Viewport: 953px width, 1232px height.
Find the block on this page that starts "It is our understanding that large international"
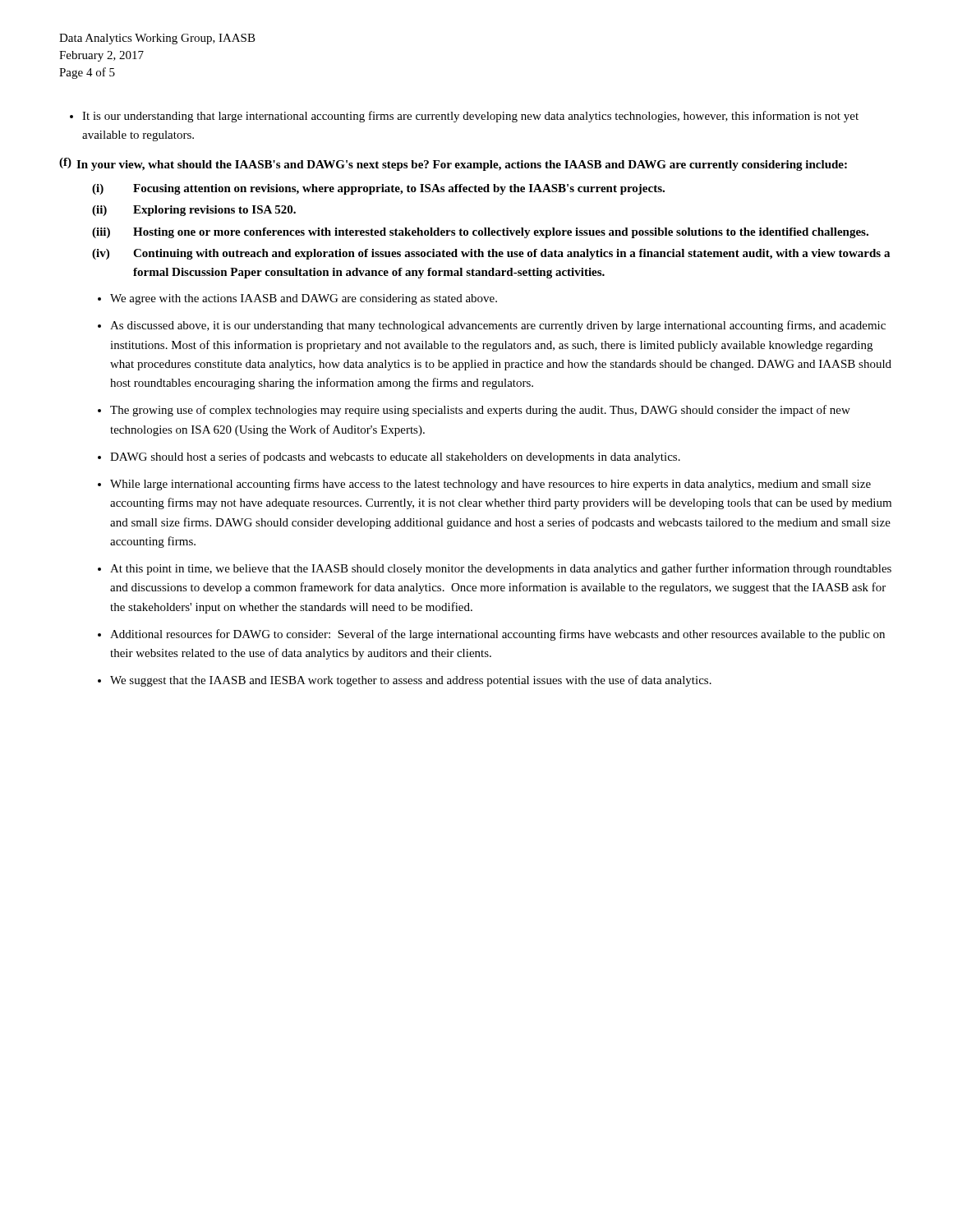(x=476, y=125)
